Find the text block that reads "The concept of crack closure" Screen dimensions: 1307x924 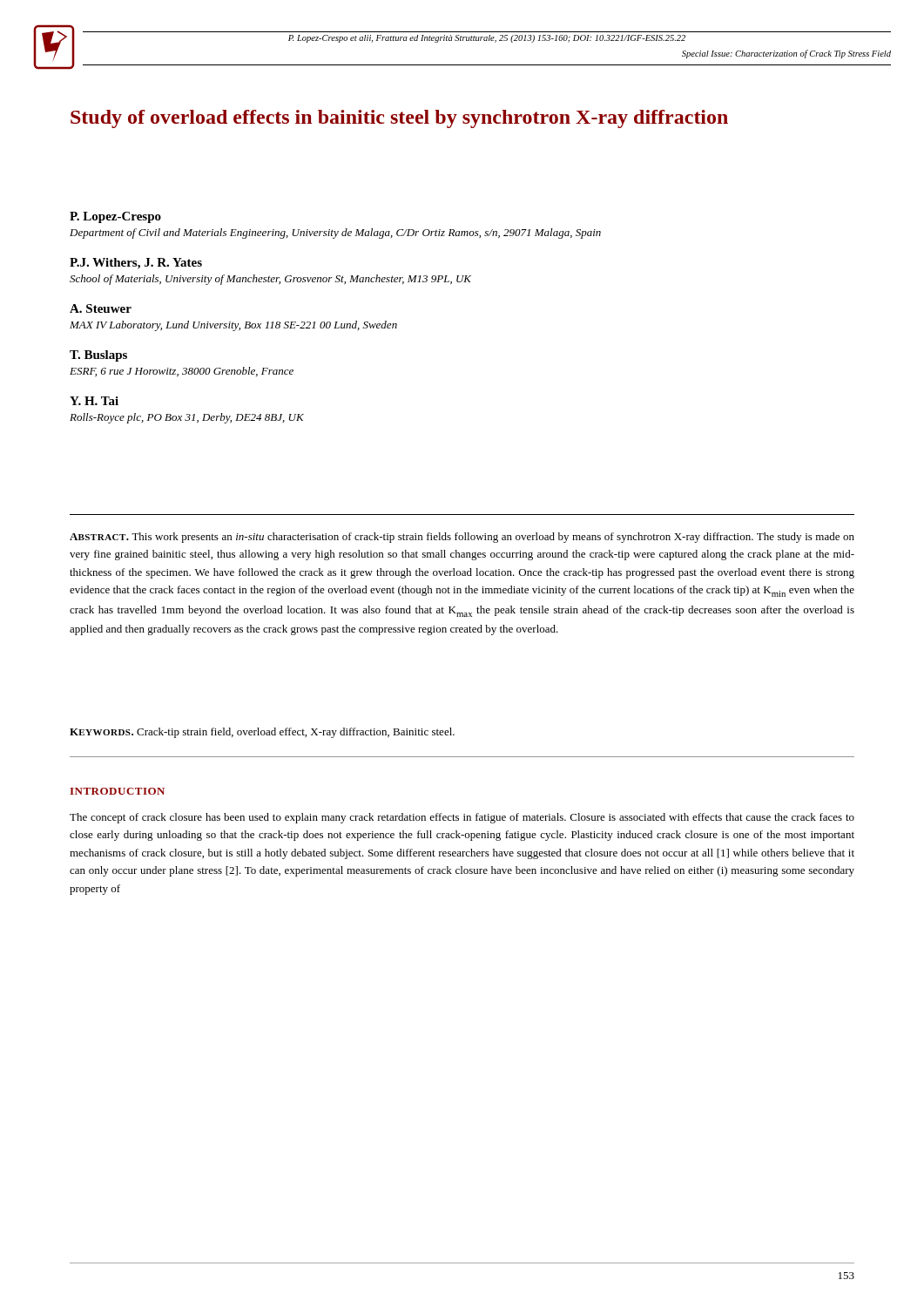(x=462, y=853)
